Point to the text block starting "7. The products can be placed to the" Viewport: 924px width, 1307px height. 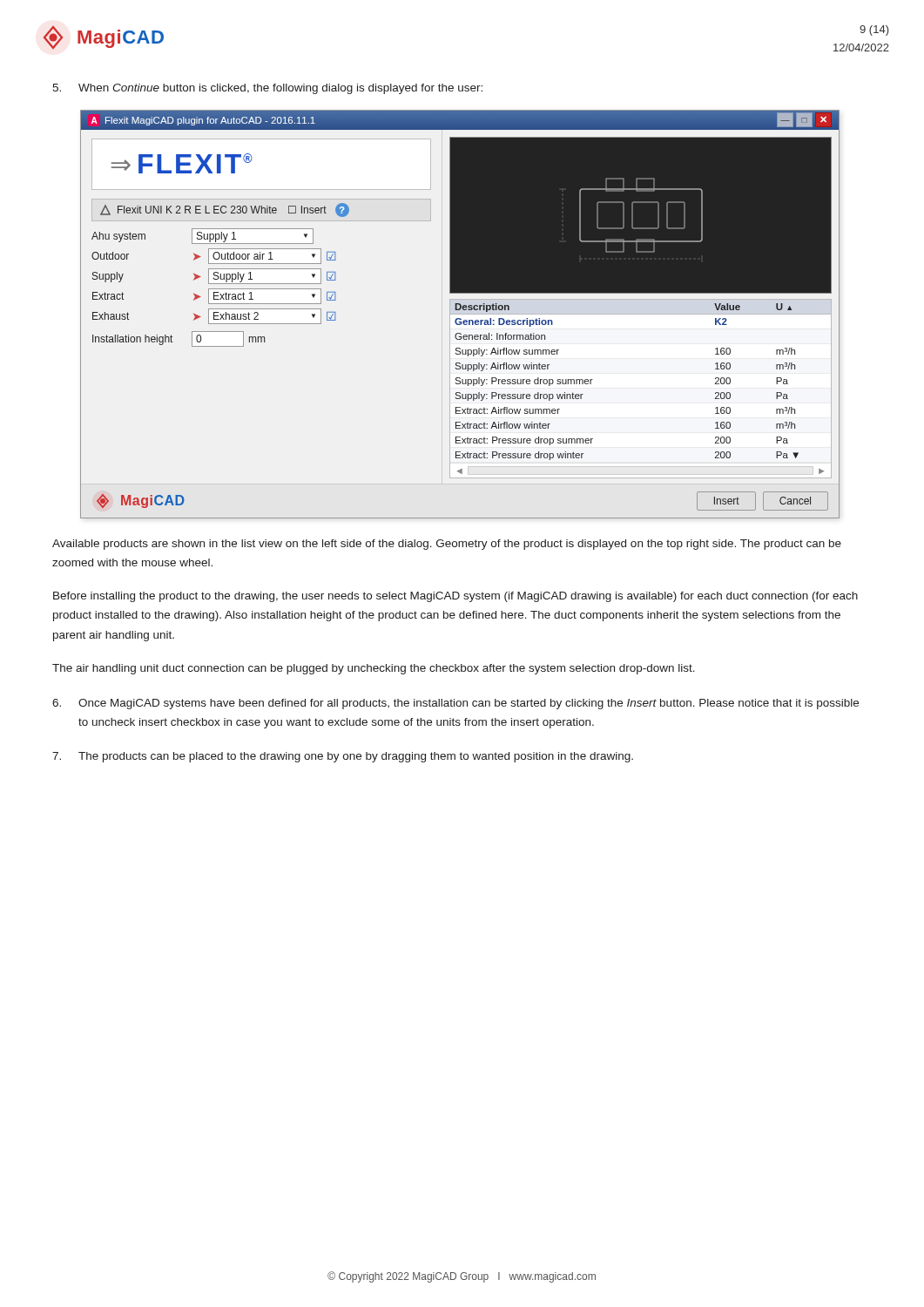pos(343,756)
